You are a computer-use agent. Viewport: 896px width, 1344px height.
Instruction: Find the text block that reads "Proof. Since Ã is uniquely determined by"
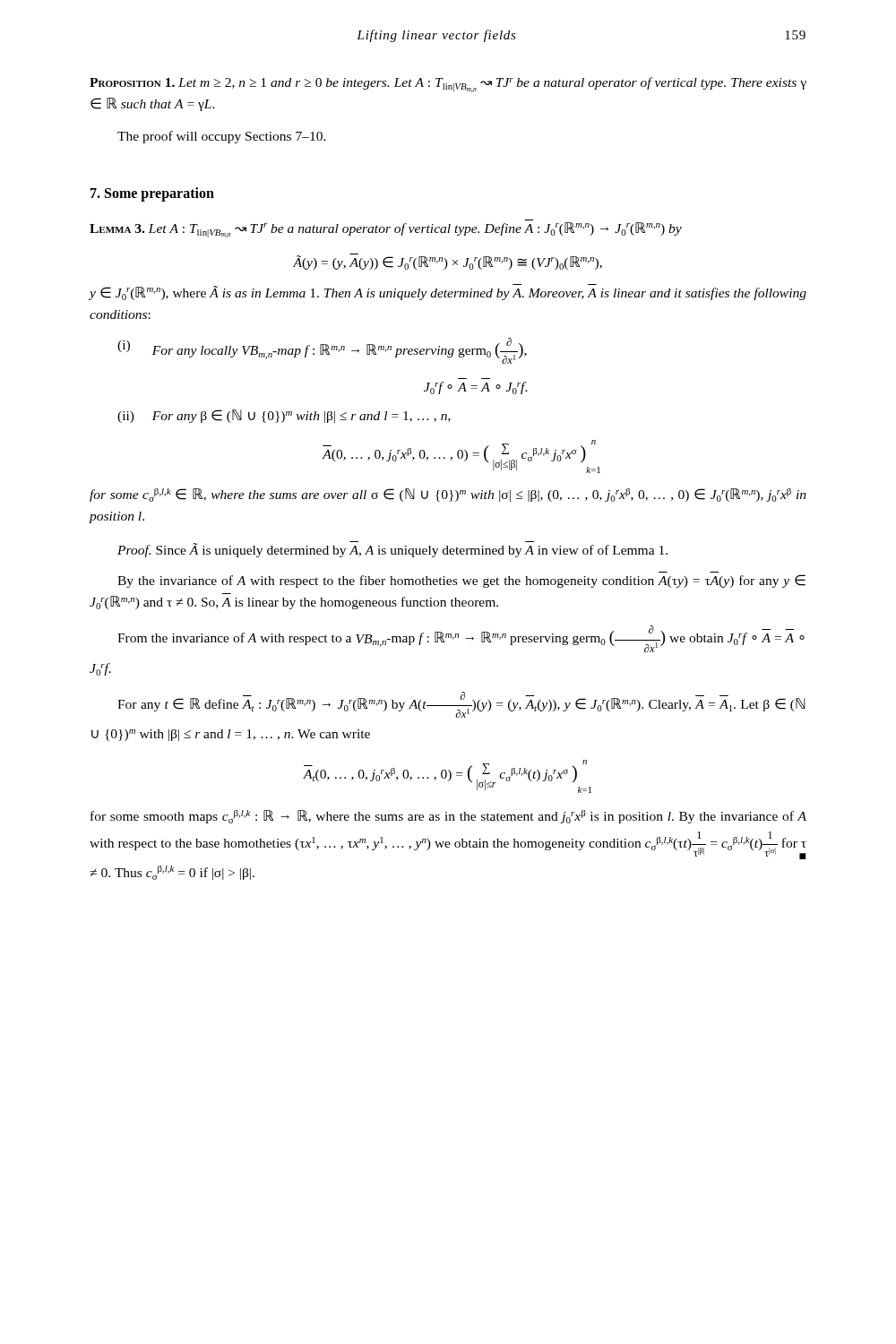[393, 550]
